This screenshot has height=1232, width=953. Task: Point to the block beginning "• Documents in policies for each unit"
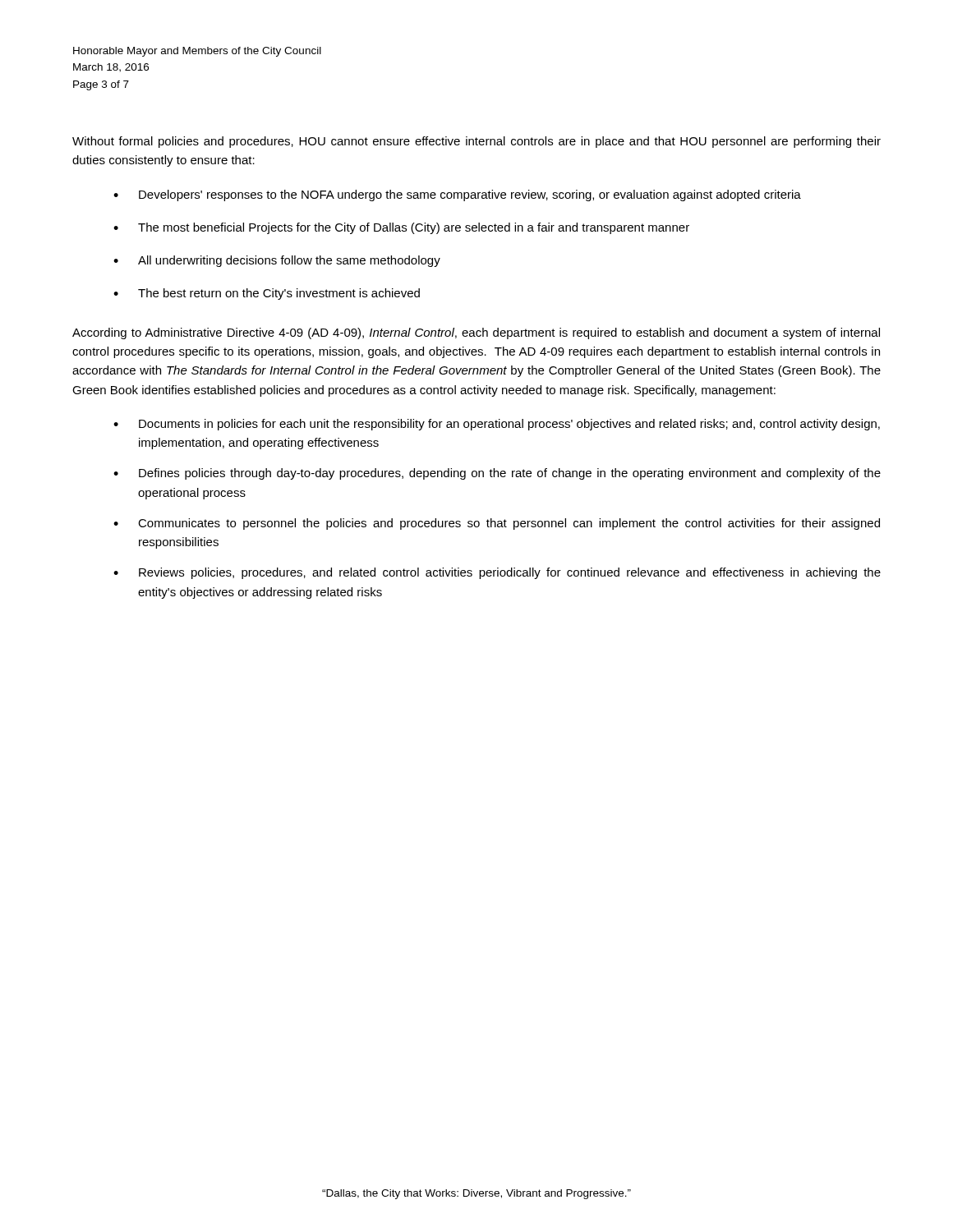click(497, 433)
